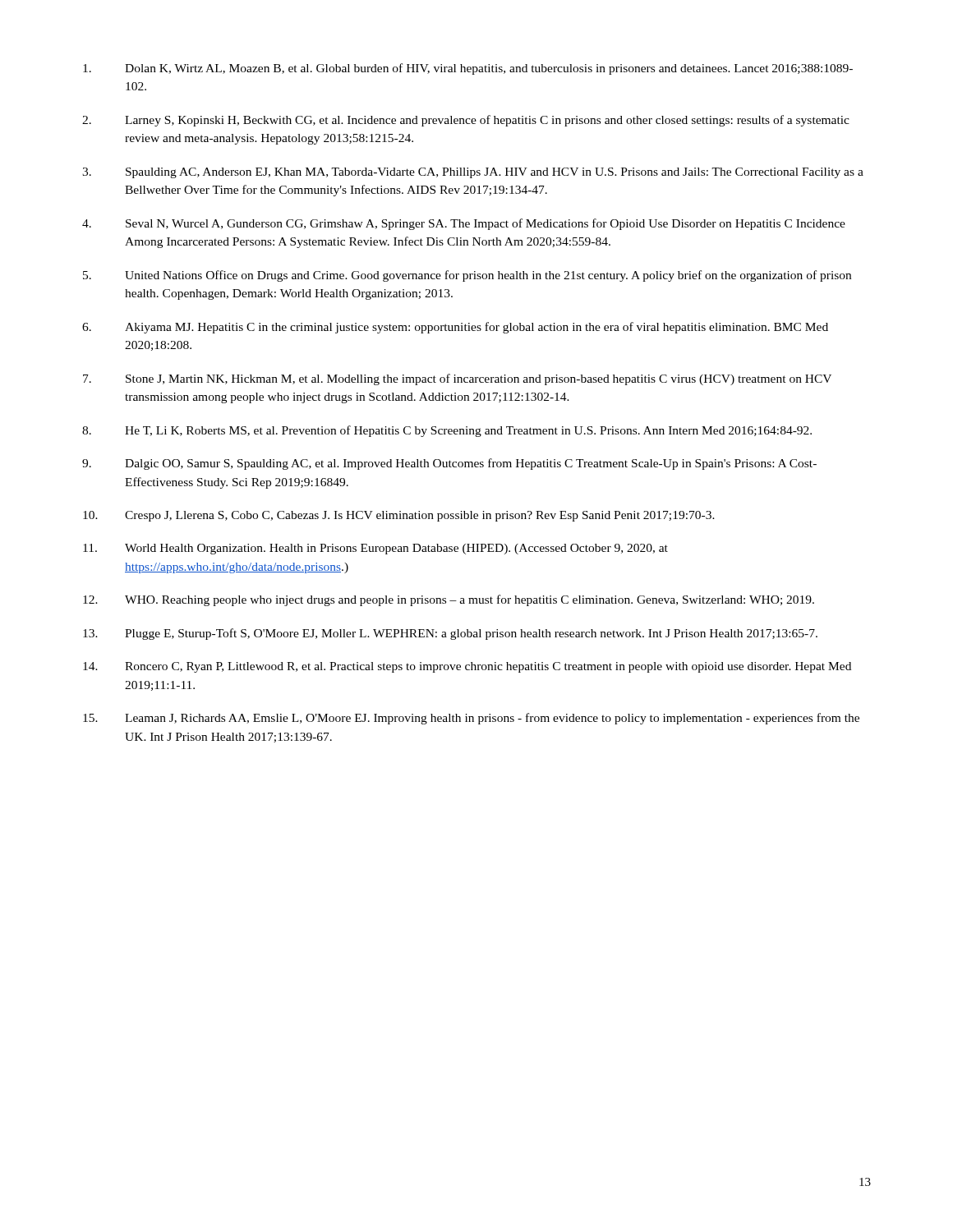Select the list item that says "15. Leaman J,"
This screenshot has height=1232, width=953.
click(x=476, y=727)
